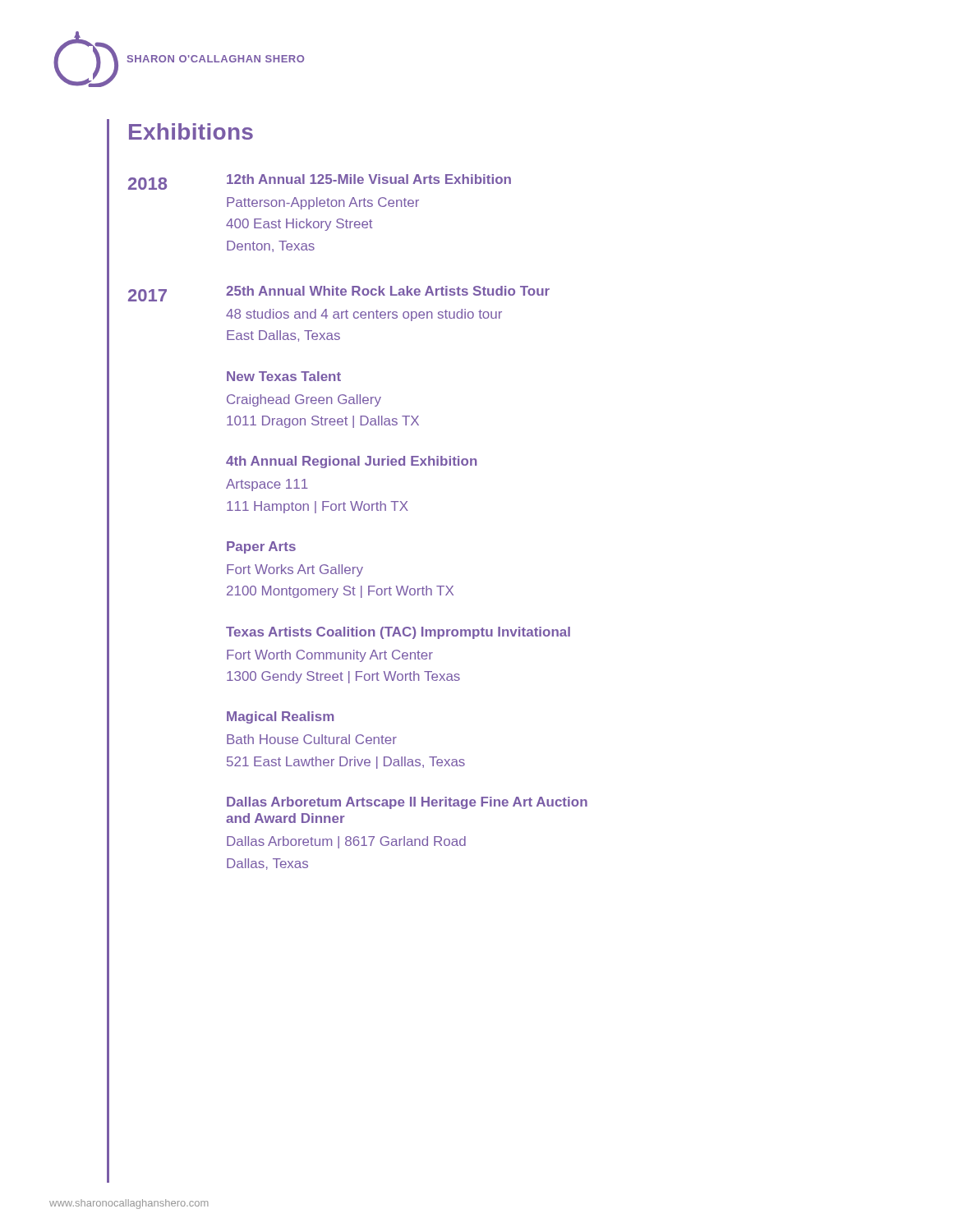
Task: Click the passage that begins "Dallas Arboretum Artscape II Heritage Fine Art Auctionand"
Action: click(407, 803)
